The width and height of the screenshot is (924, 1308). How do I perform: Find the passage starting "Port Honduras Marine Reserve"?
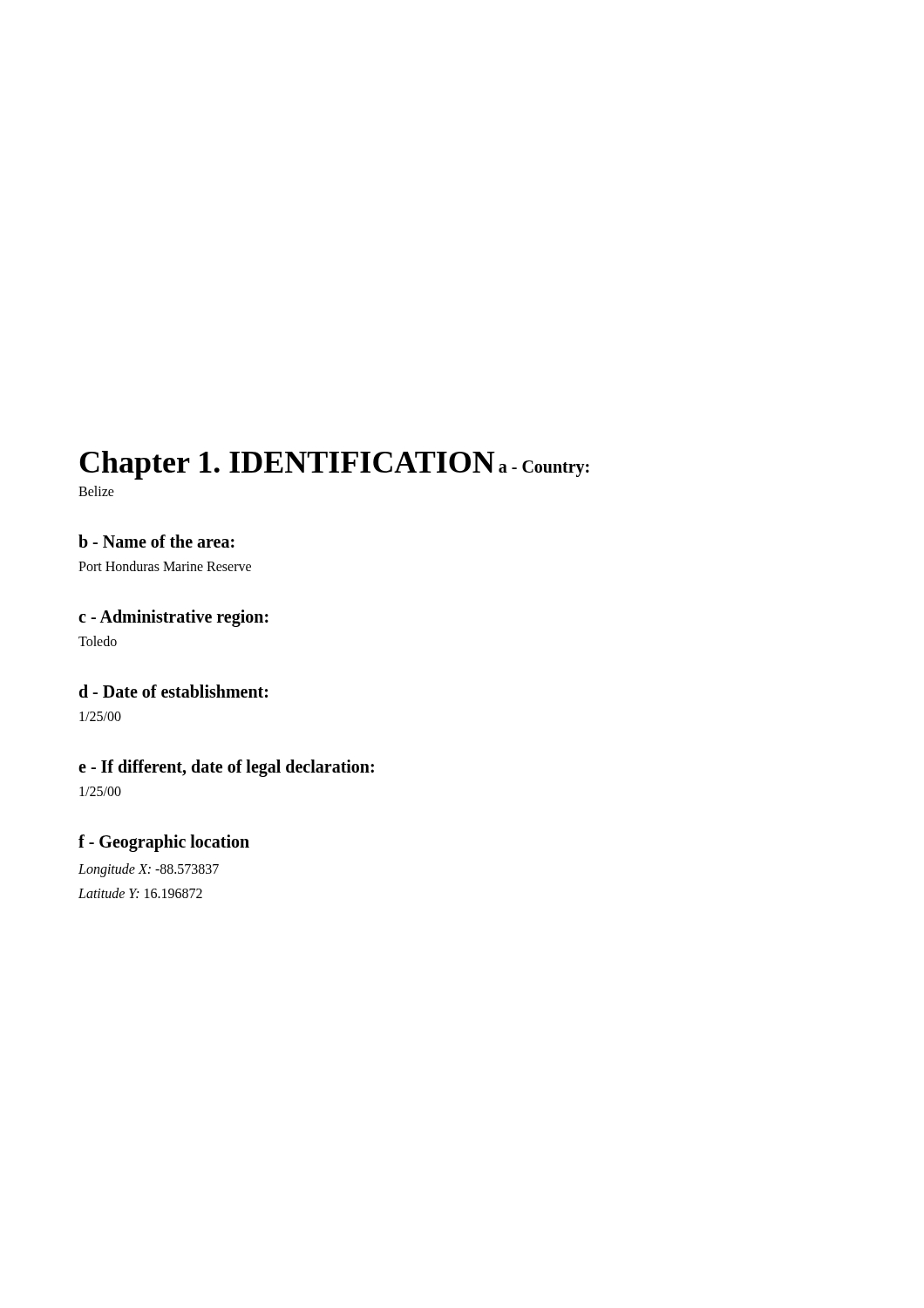pos(165,566)
